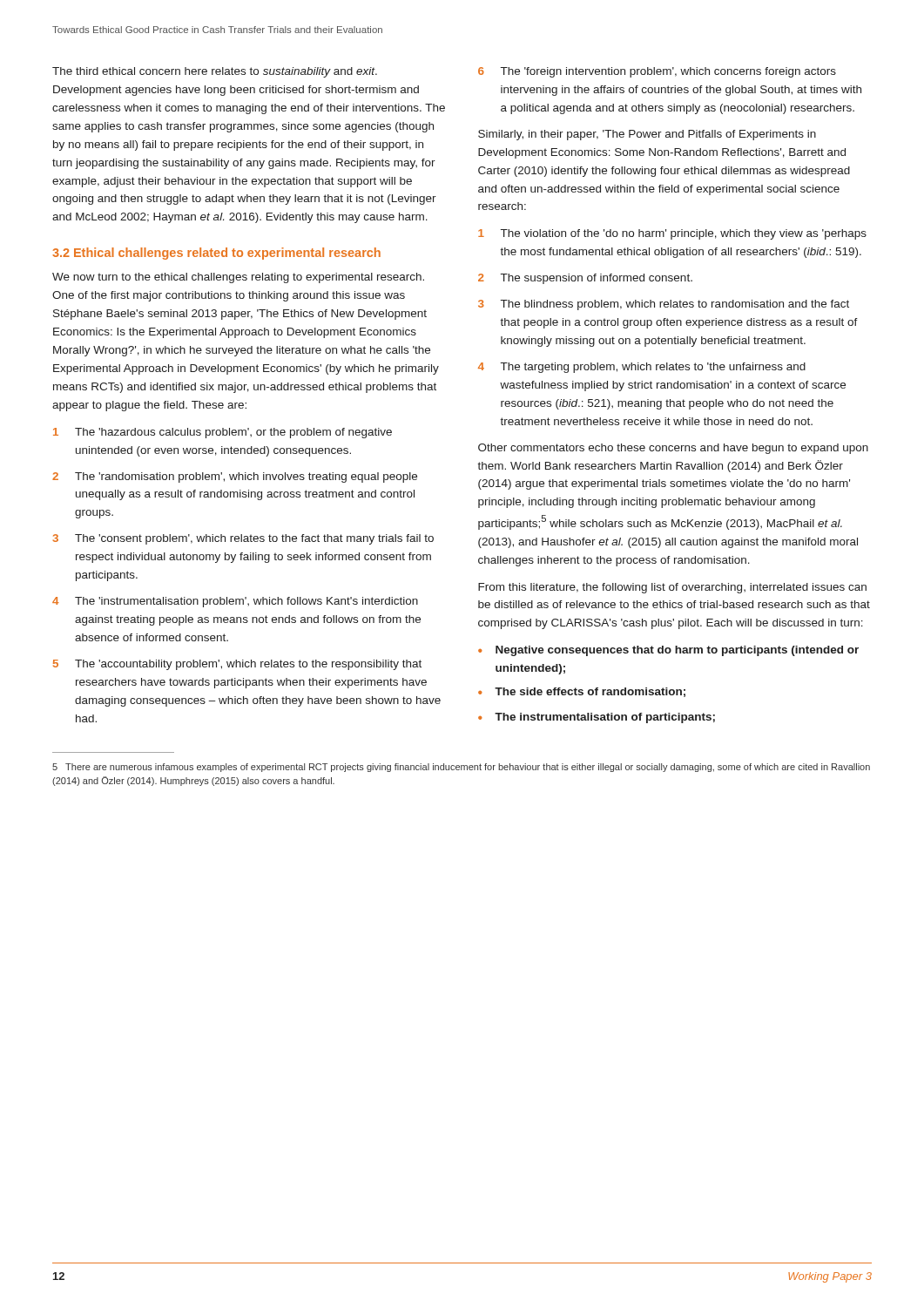Select the block starting "The third ethical concern here"
The width and height of the screenshot is (924, 1307).
(x=249, y=145)
